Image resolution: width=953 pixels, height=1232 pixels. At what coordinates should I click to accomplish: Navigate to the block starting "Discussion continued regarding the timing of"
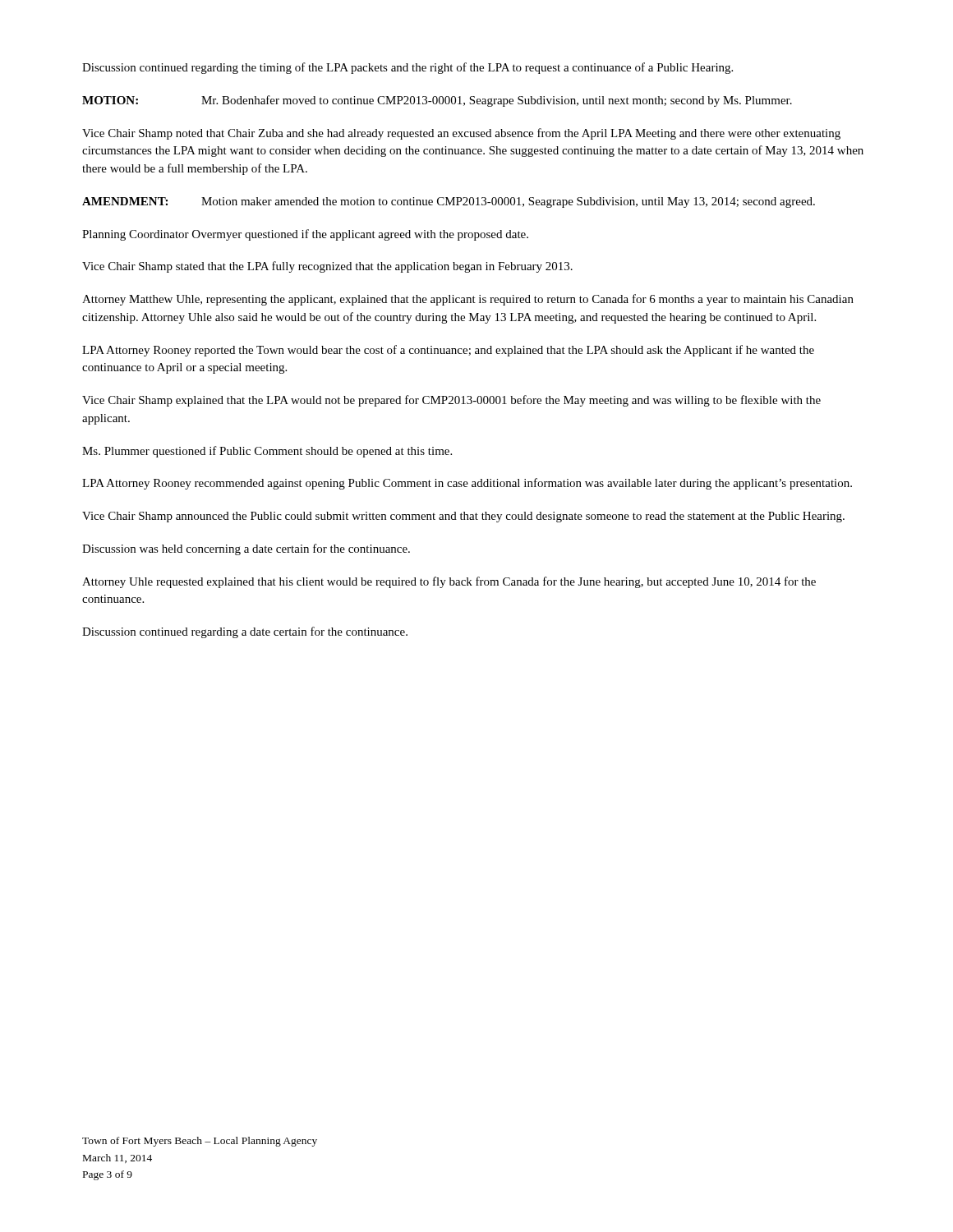click(x=408, y=67)
